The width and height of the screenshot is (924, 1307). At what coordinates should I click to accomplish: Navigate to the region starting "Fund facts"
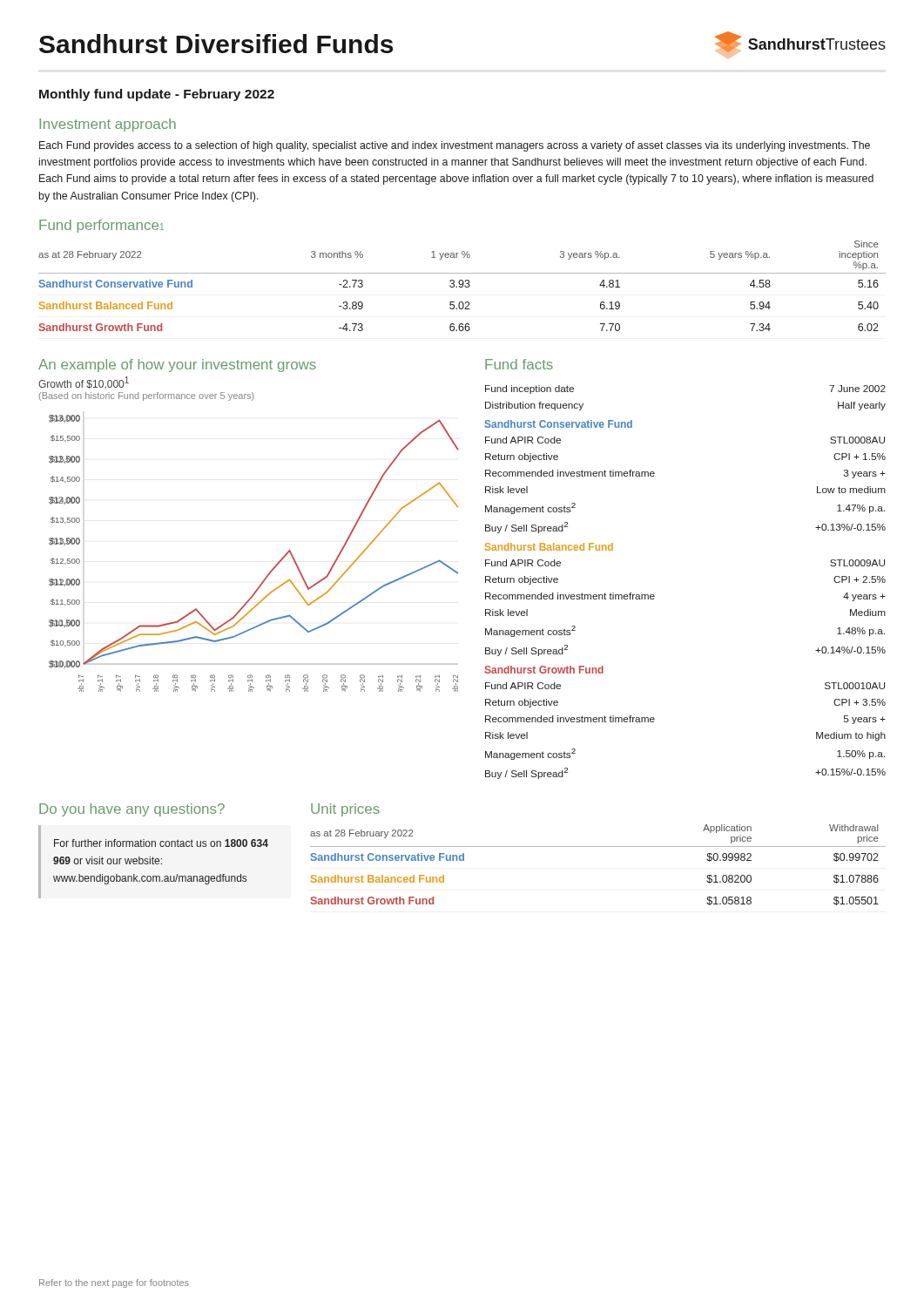(x=519, y=365)
